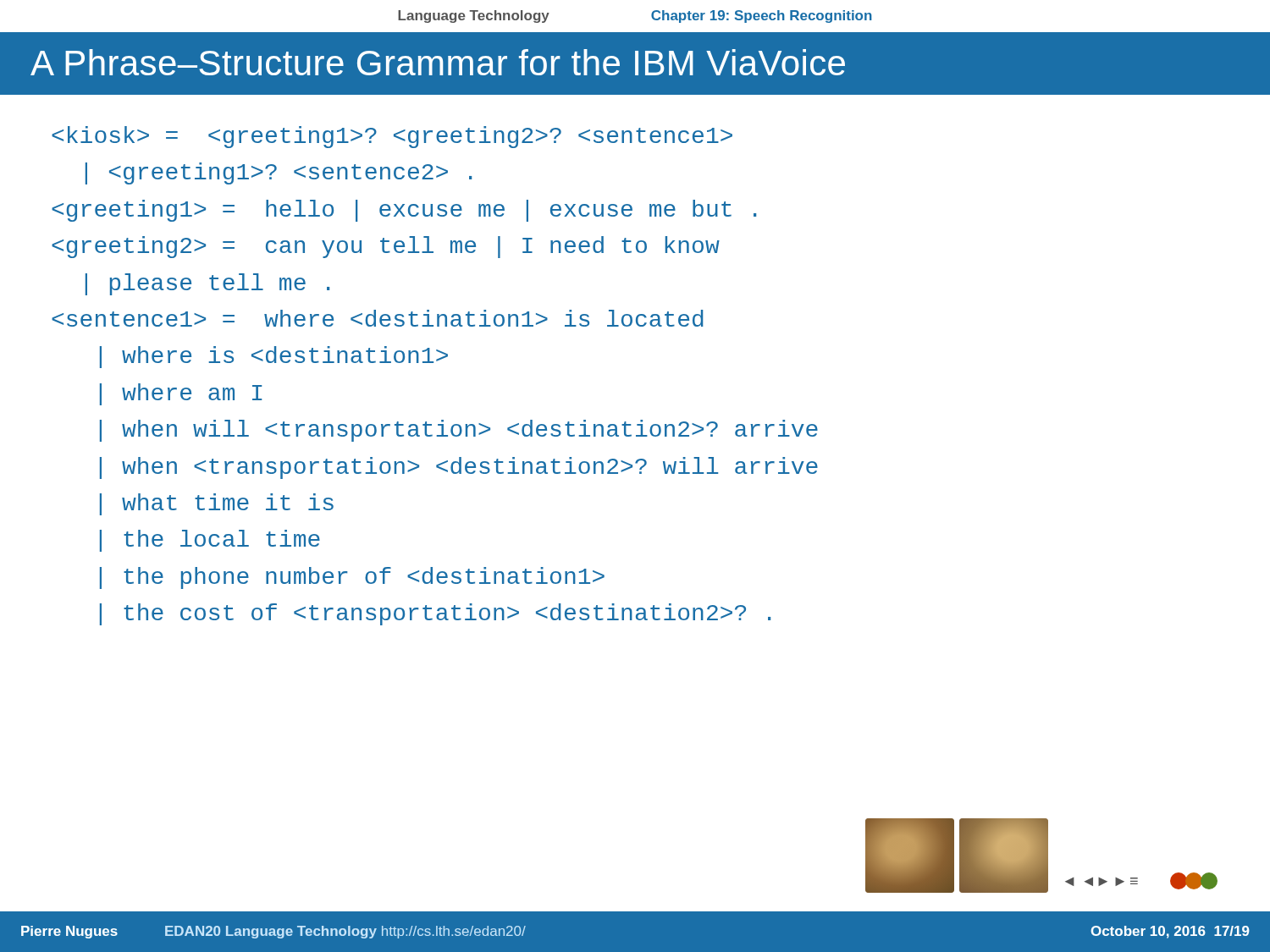Click on the title containing "A Phrase–Structure Grammar for the IBM ViaVoice"
The image size is (1270, 952).
(x=439, y=63)
